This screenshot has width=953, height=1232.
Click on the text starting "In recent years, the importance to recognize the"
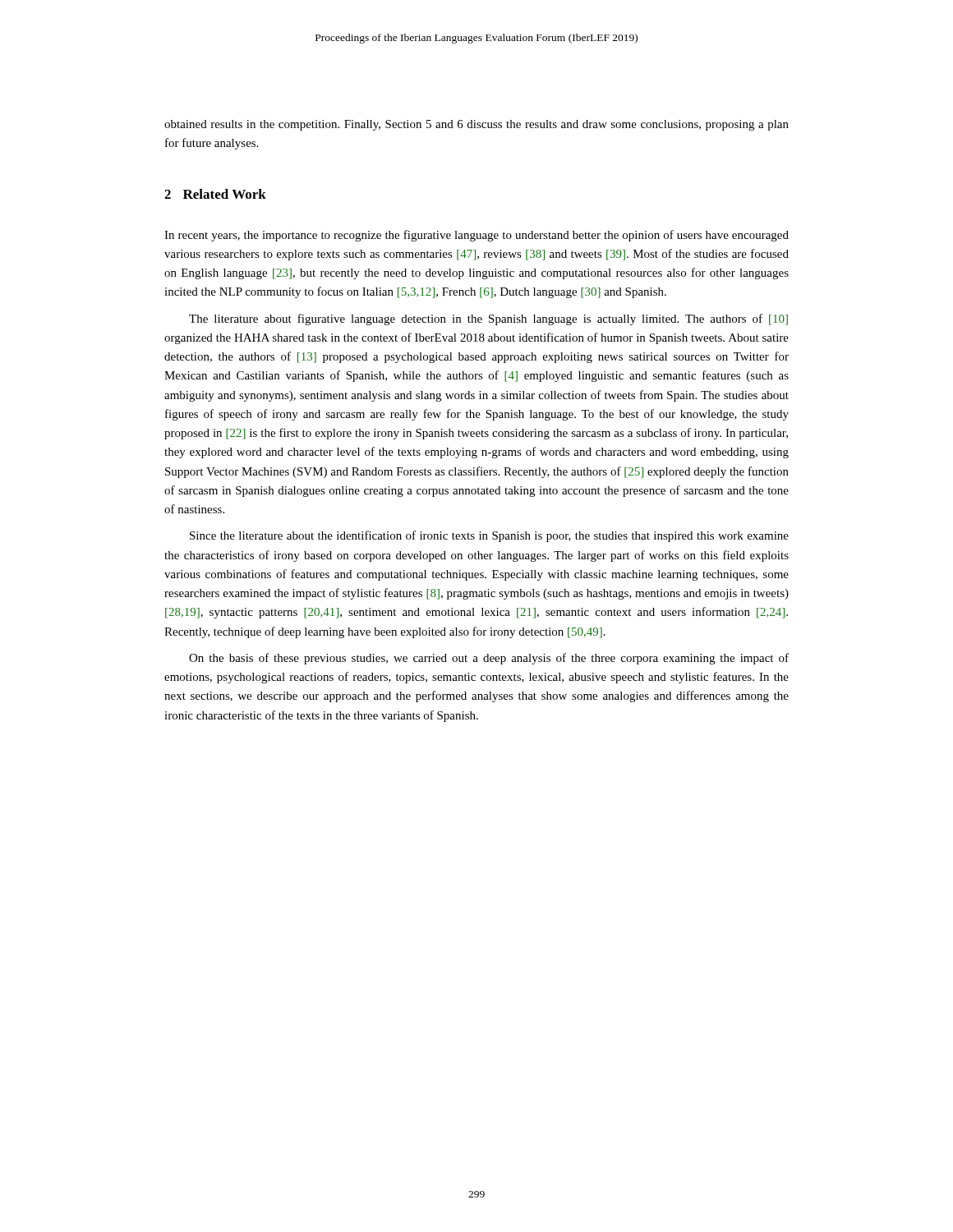(x=476, y=475)
